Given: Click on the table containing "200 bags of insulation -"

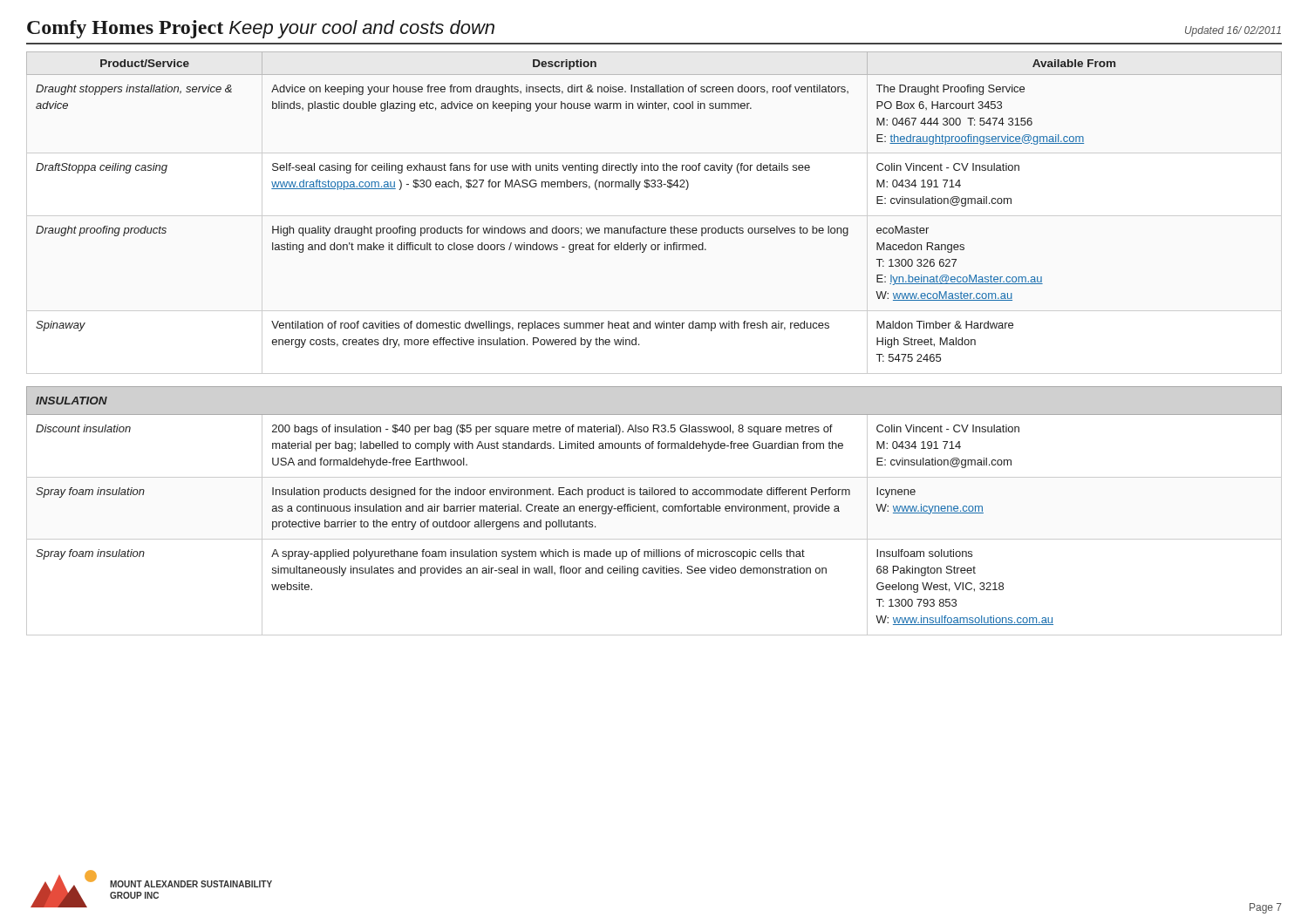Looking at the screenshot, I should 654,510.
